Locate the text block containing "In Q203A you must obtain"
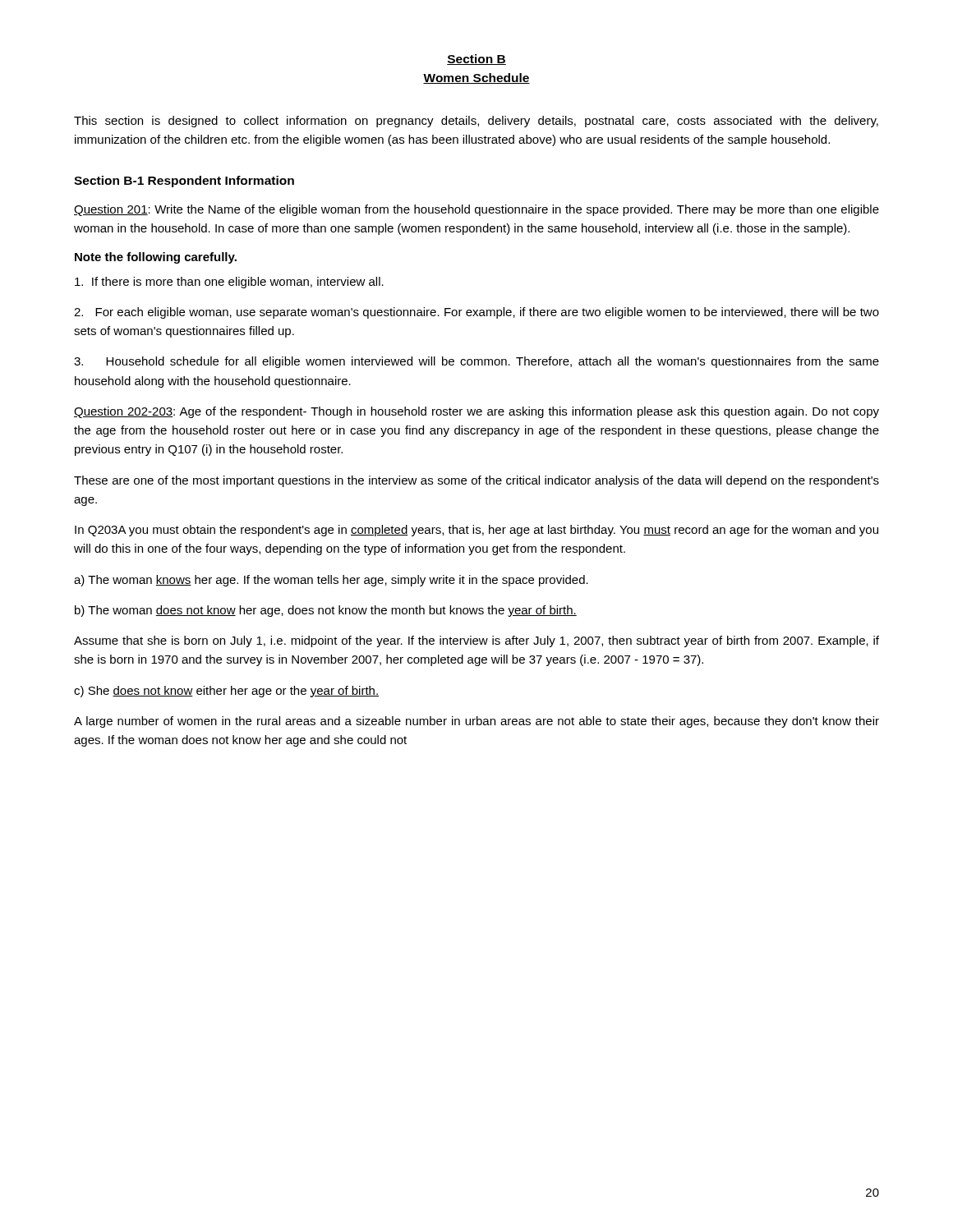Screen dimensions: 1232x953 coord(476,539)
